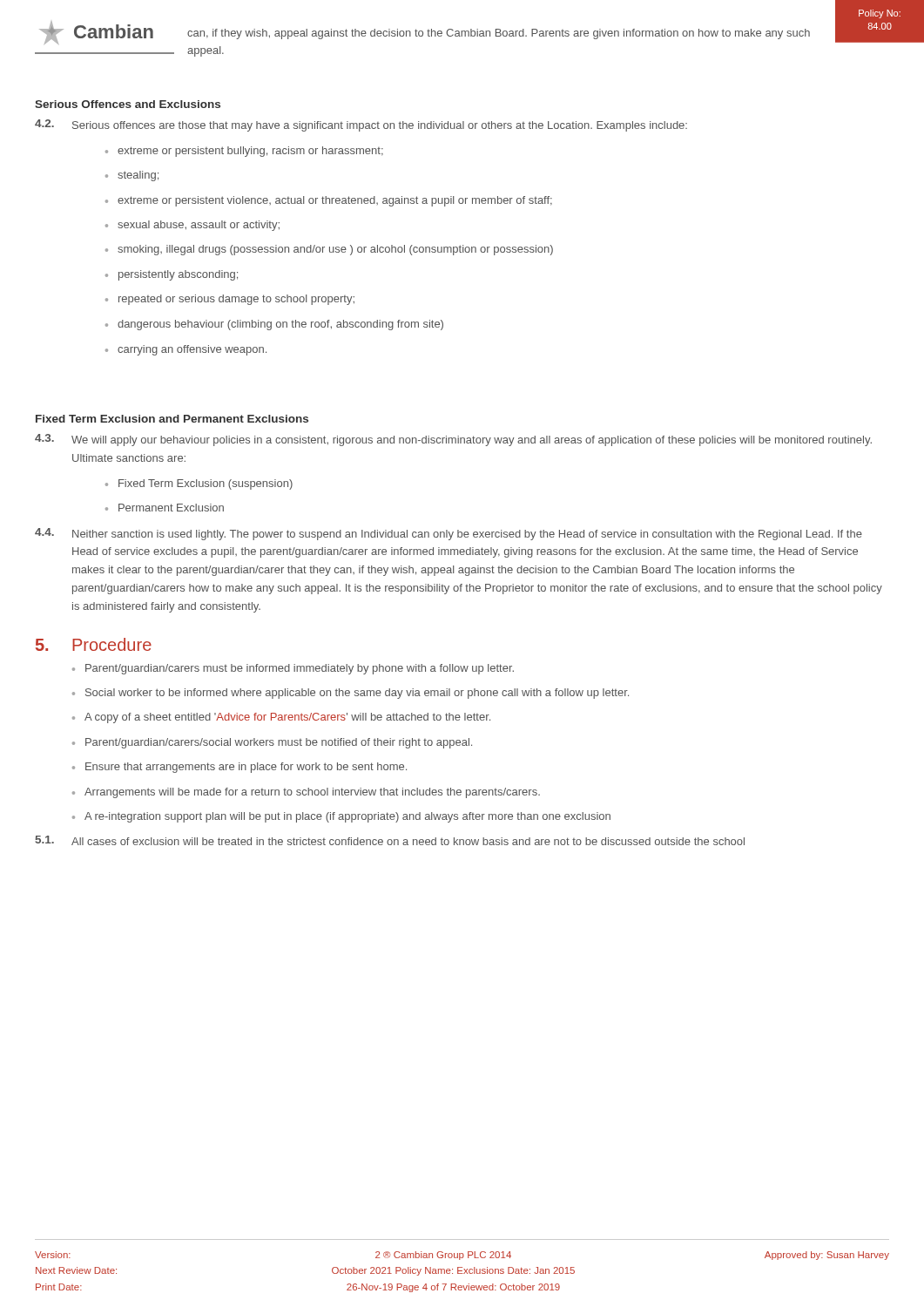
Task: Select the element starting "Ensure that arrangements are"
Action: coord(239,768)
